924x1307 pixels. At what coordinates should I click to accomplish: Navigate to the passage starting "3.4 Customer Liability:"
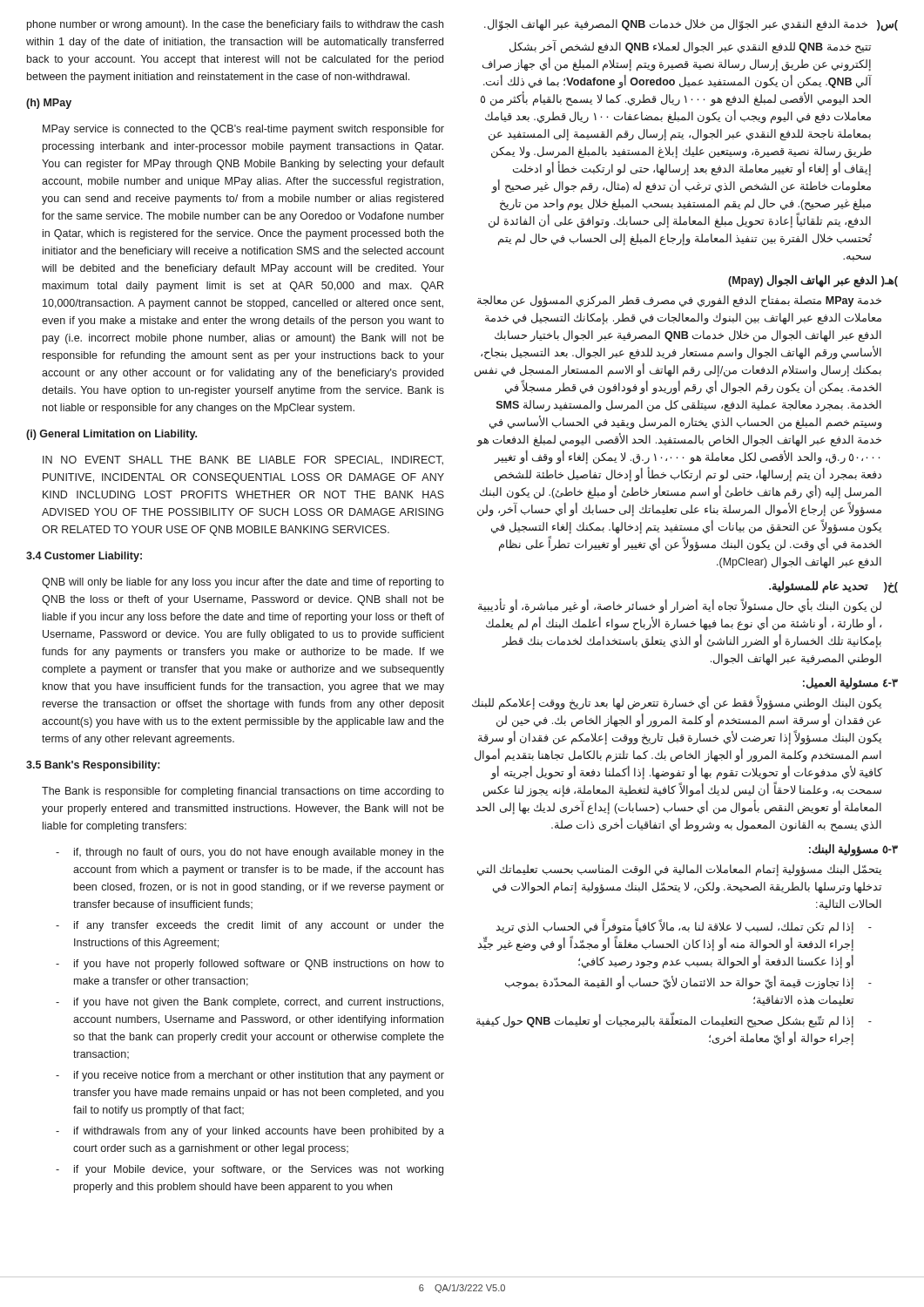pos(84,557)
